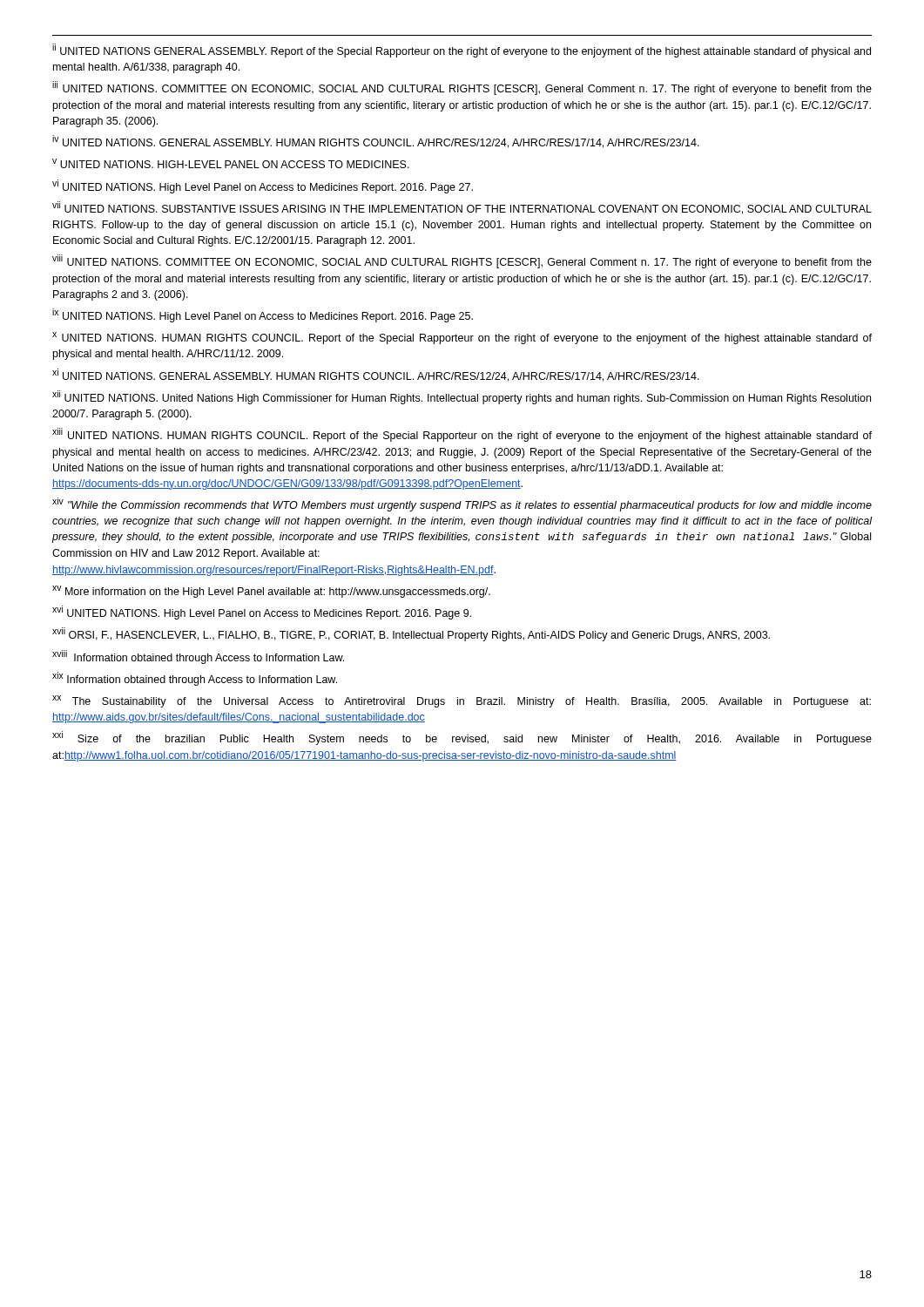924x1307 pixels.
Task: Locate the block of text that opens with "xvi UNITED NATIONS. High Level"
Action: coord(262,612)
